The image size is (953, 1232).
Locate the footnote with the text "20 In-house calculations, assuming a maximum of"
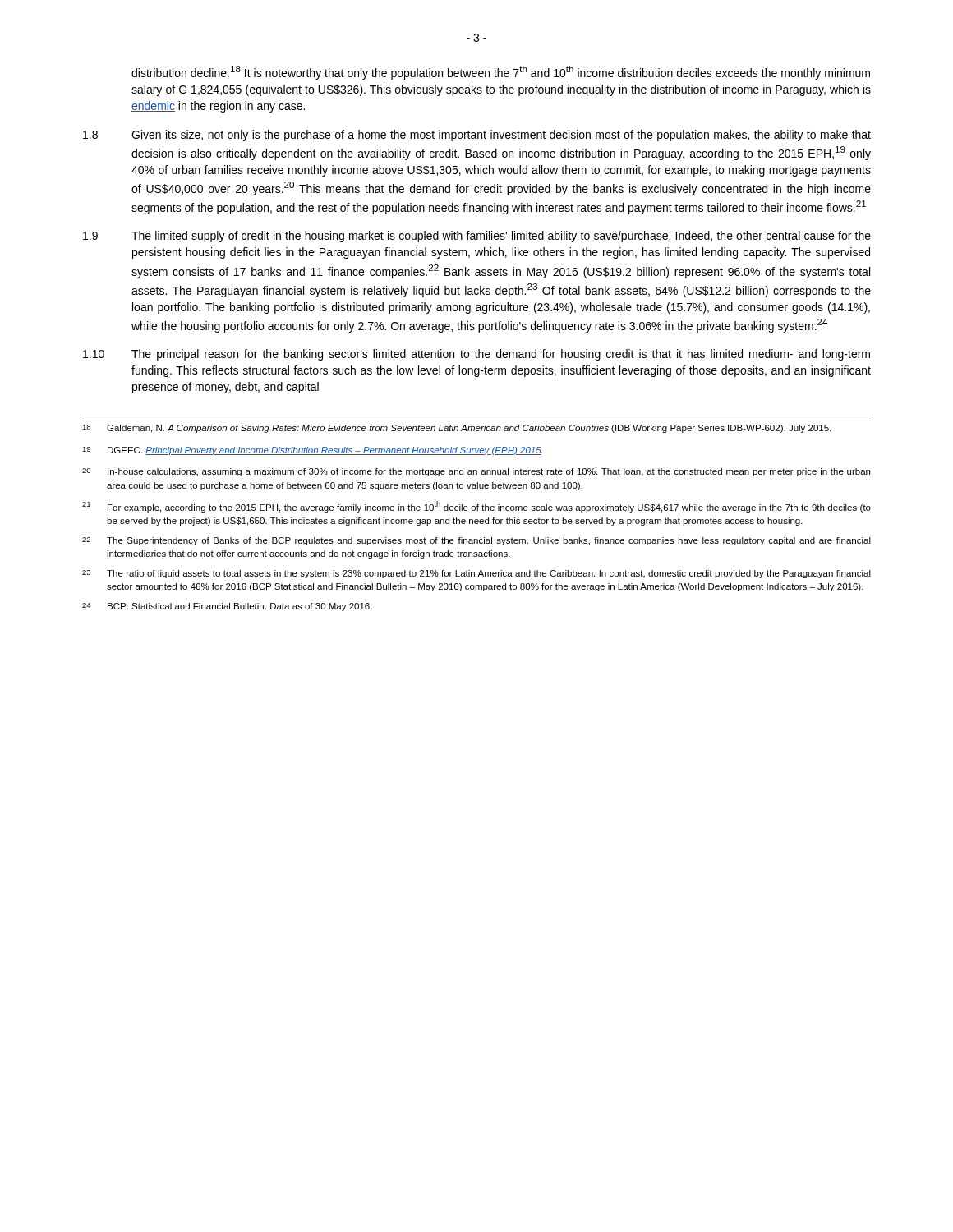[x=476, y=479]
